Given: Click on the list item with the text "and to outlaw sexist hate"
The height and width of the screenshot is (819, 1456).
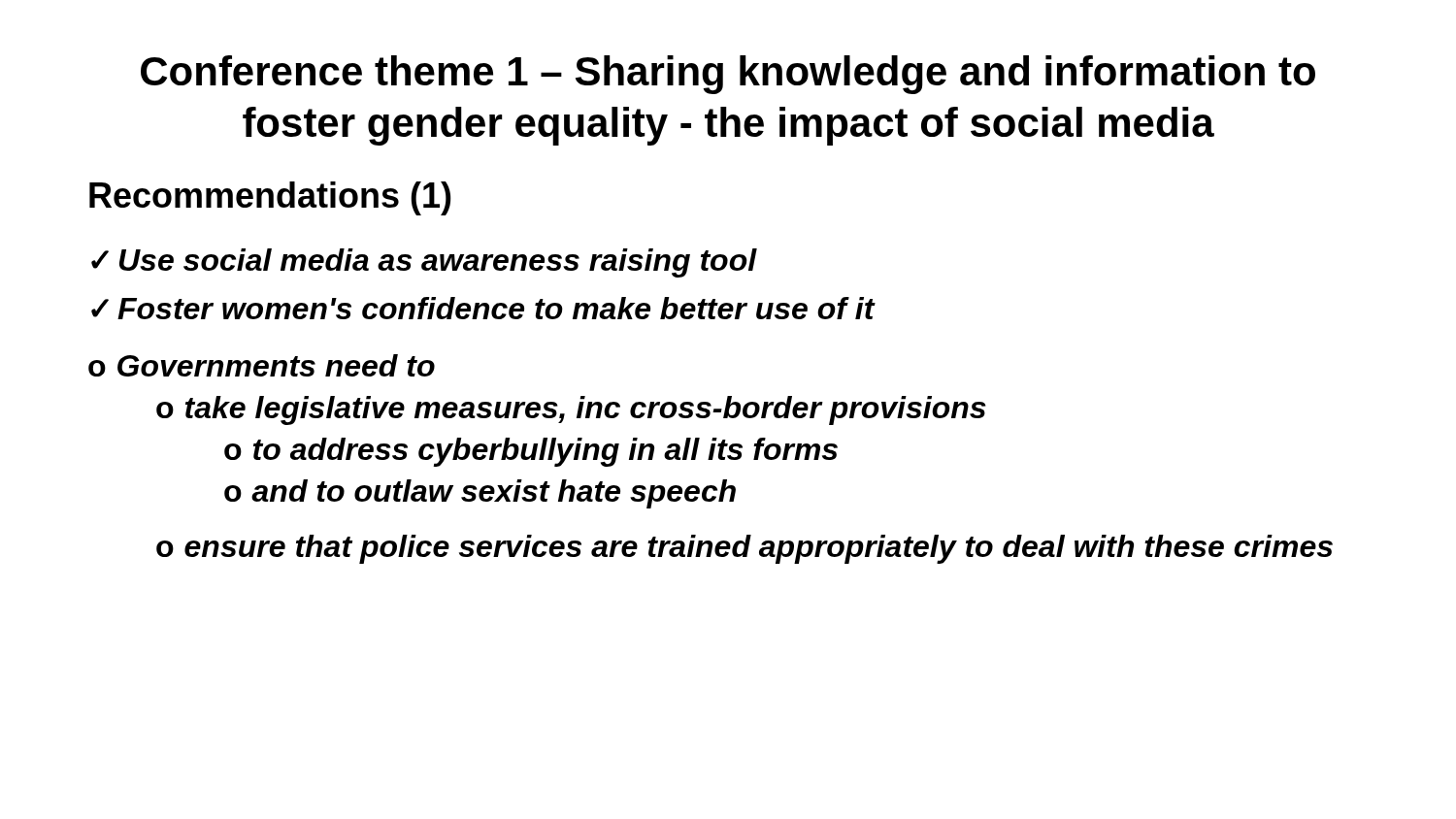Looking at the screenshot, I should (x=480, y=494).
